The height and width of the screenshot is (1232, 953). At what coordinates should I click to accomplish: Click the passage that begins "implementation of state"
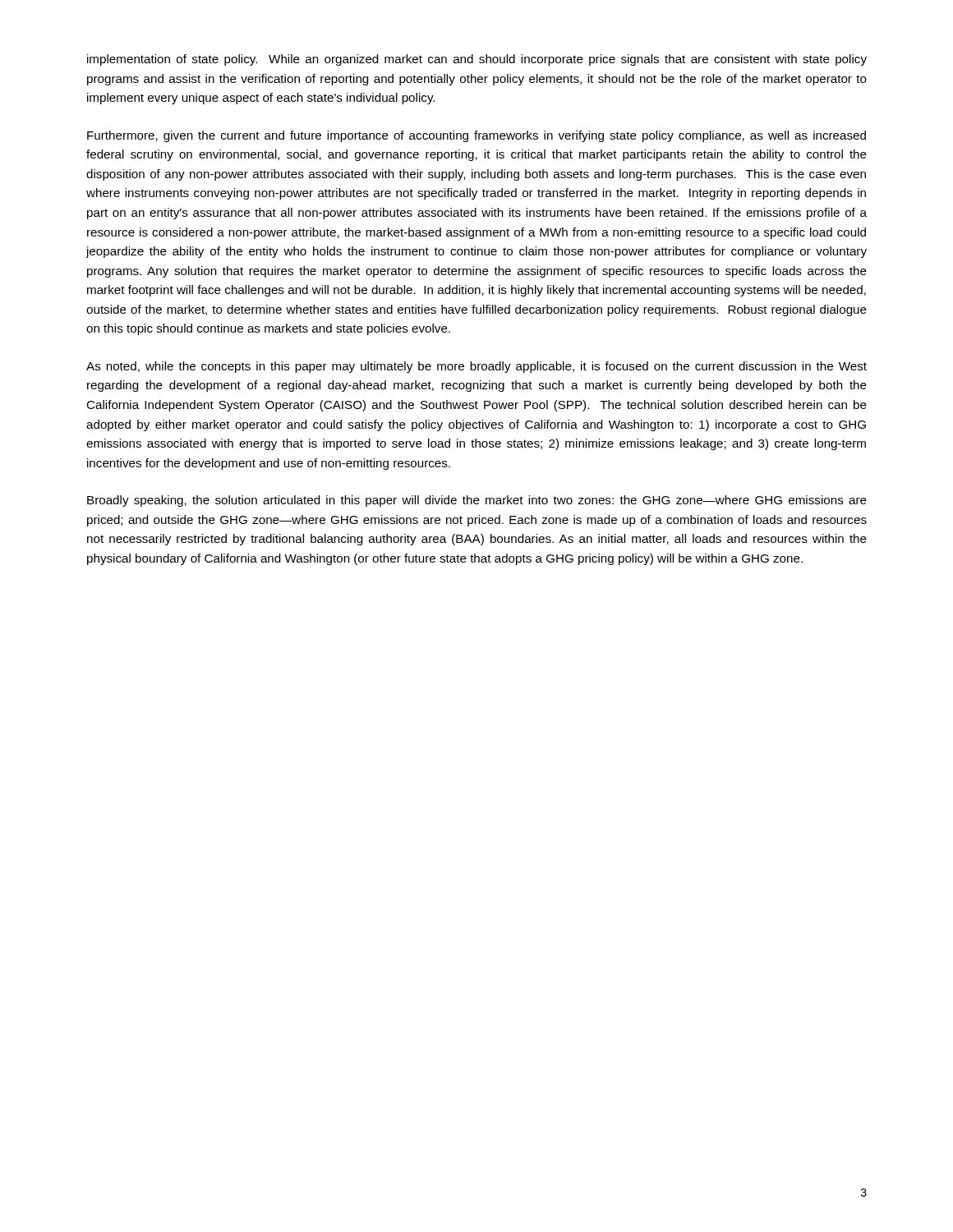pyautogui.click(x=476, y=78)
